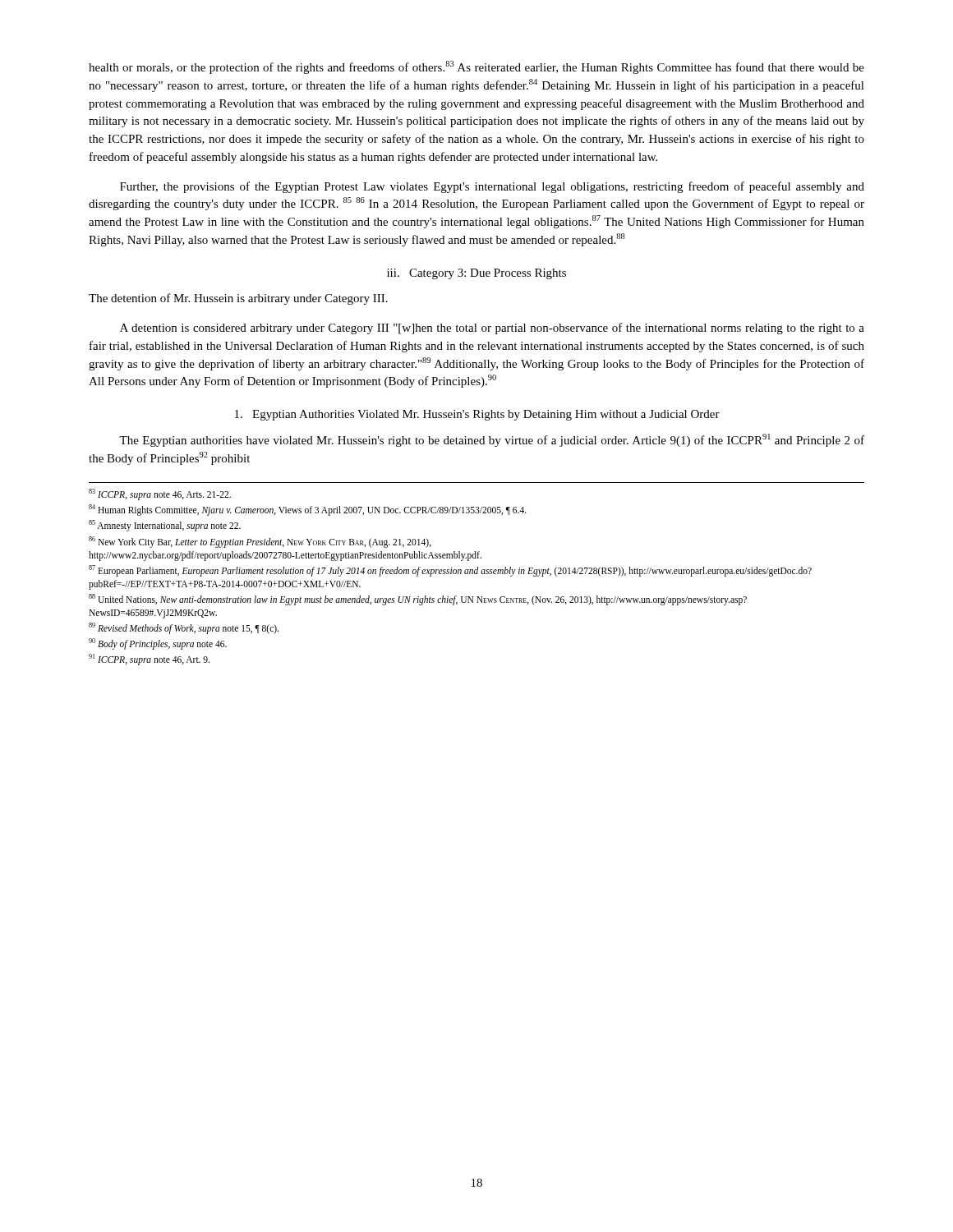This screenshot has width=953, height=1232.
Task: Click on the text starting "87 European Parliament, European Parliament"
Action: pos(450,576)
